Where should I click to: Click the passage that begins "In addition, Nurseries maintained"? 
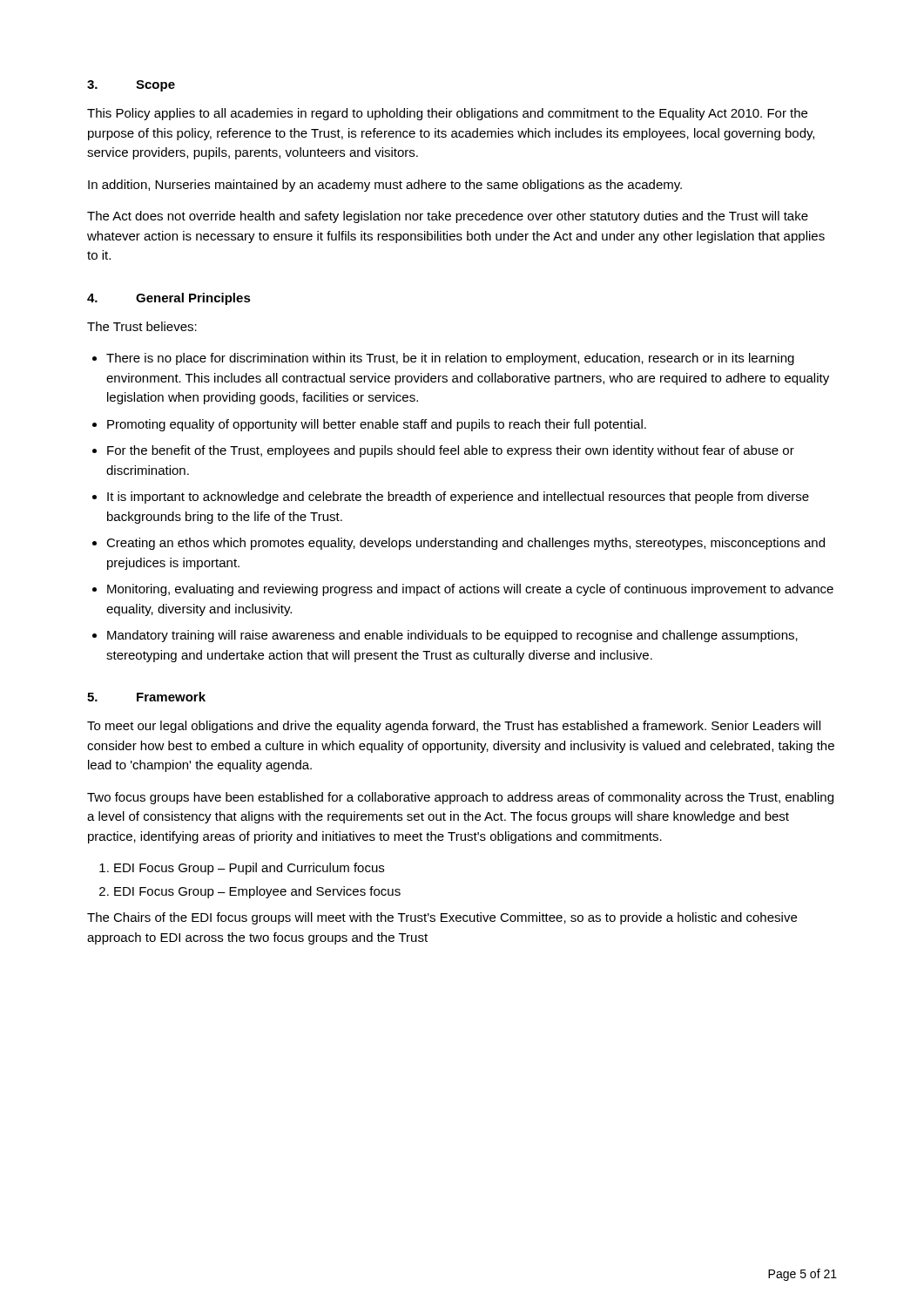[385, 184]
